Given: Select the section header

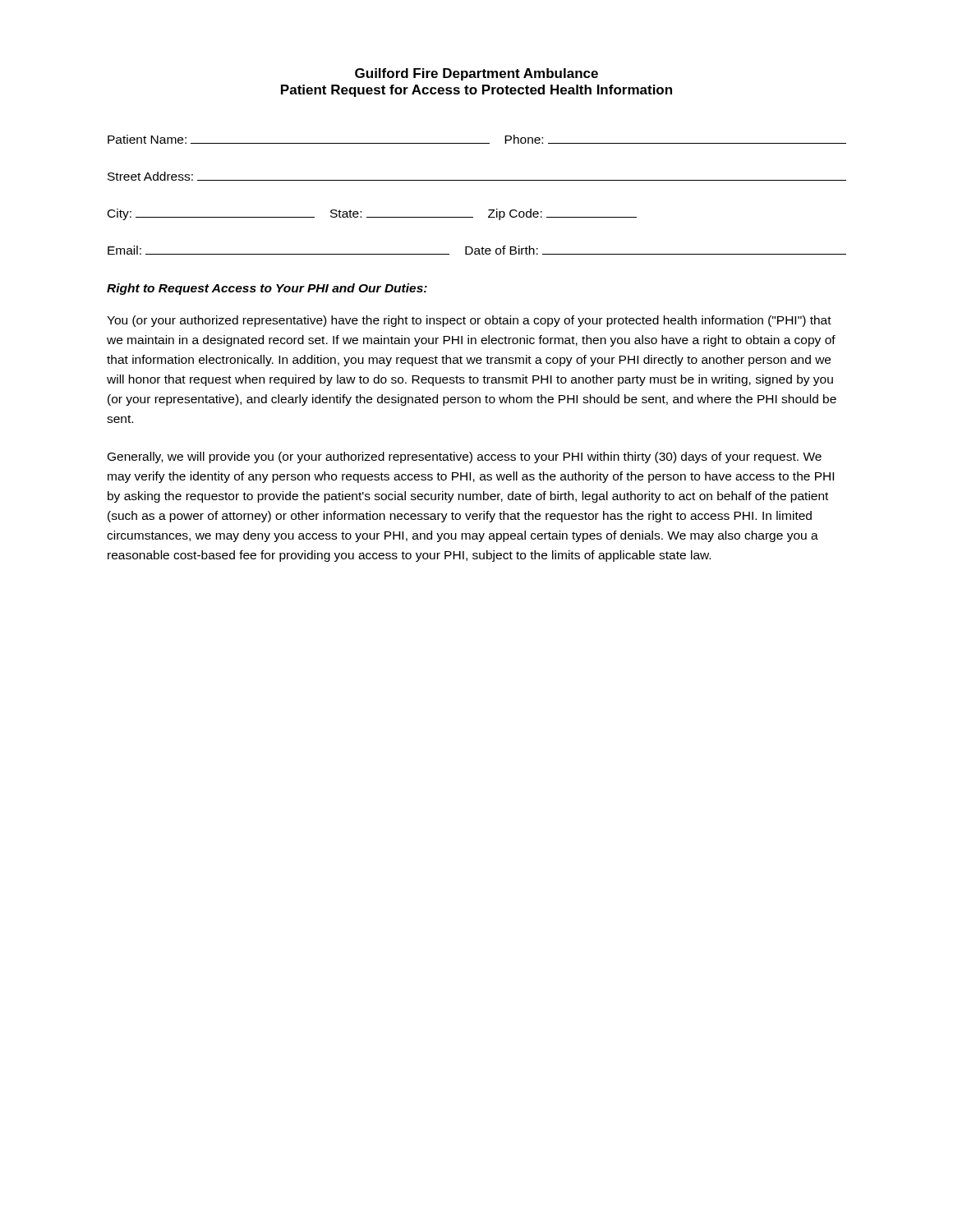Looking at the screenshot, I should click(x=267, y=288).
